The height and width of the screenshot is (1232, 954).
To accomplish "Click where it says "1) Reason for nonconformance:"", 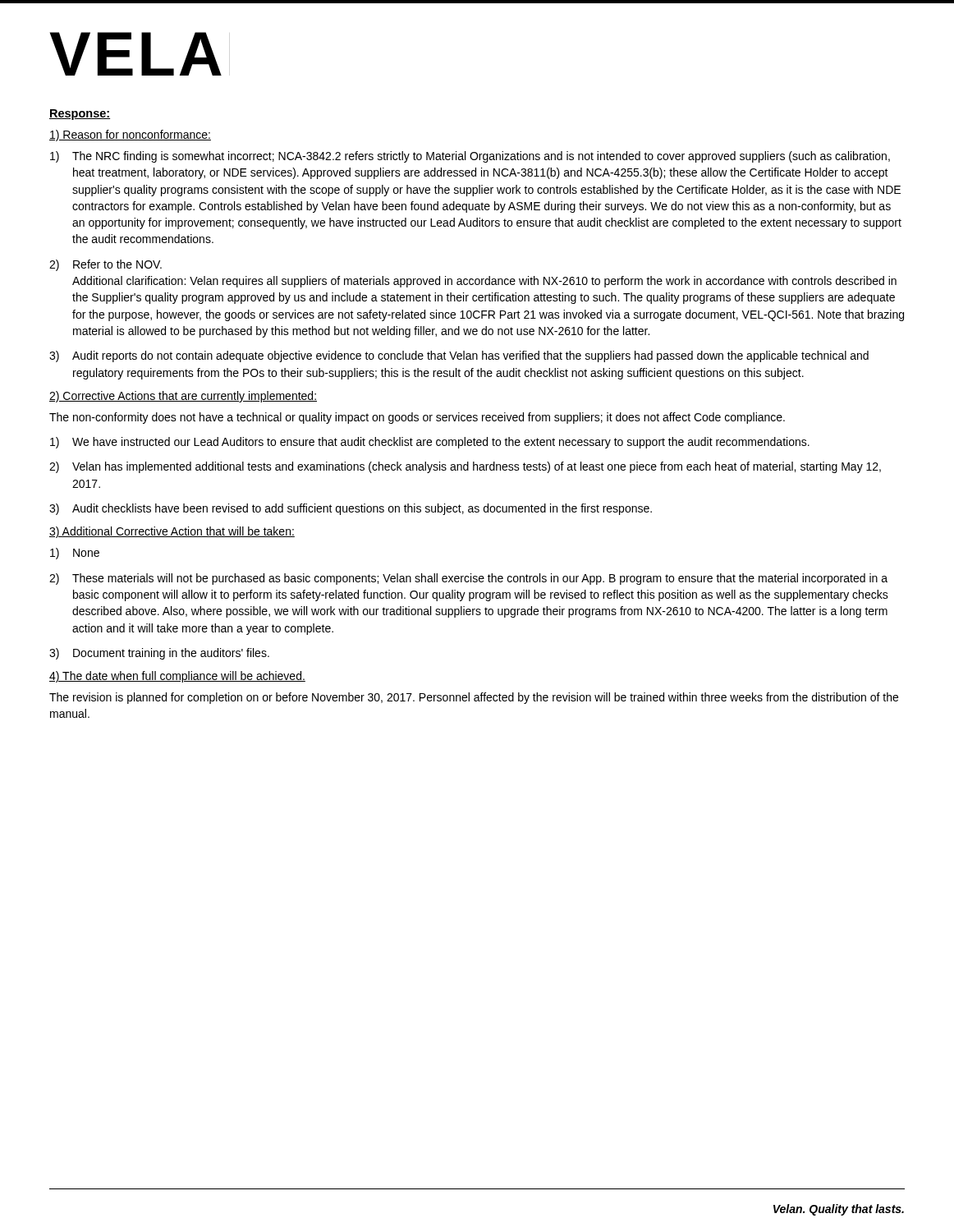I will (130, 135).
